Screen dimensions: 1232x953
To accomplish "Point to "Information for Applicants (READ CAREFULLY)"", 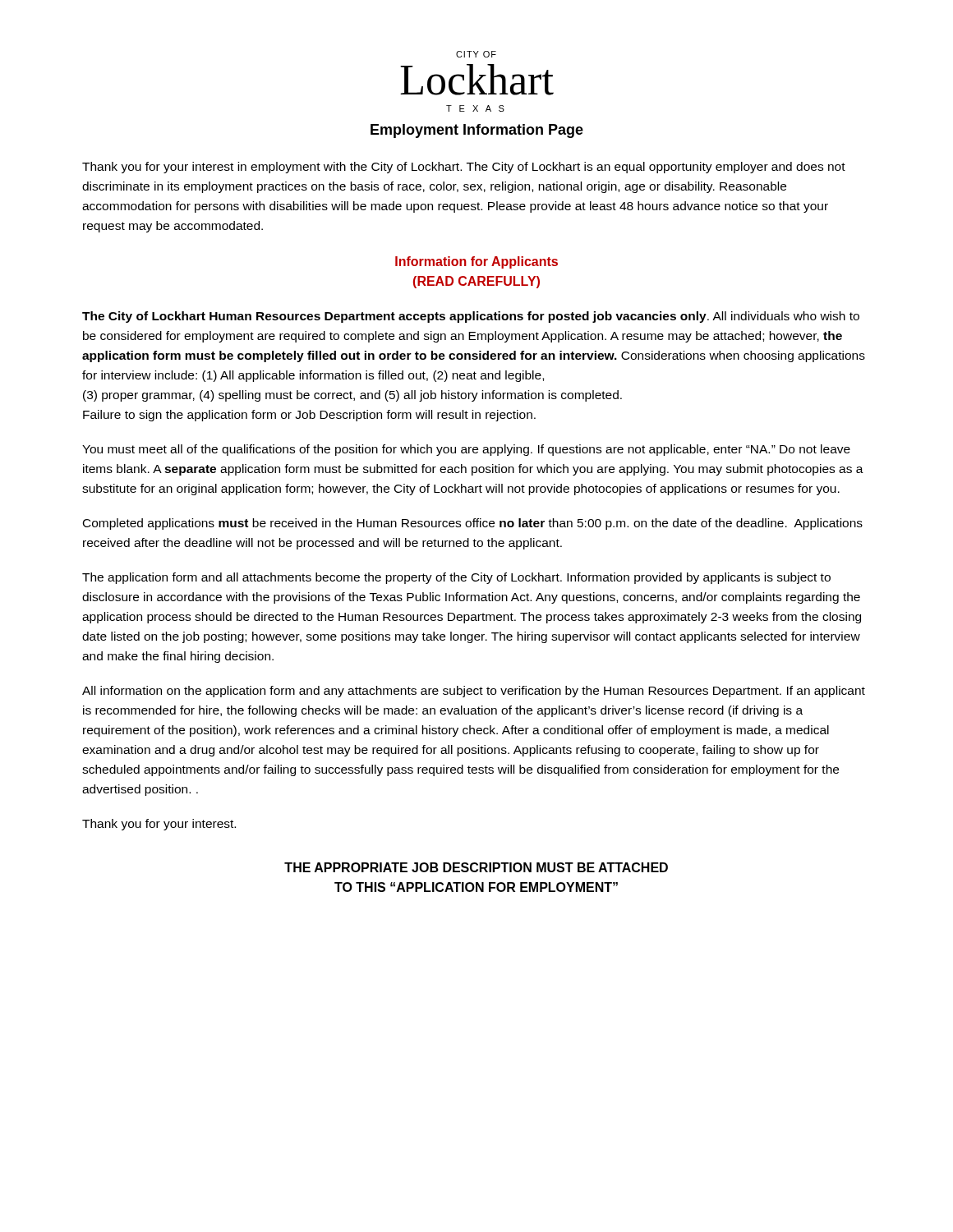I will pos(476,271).
